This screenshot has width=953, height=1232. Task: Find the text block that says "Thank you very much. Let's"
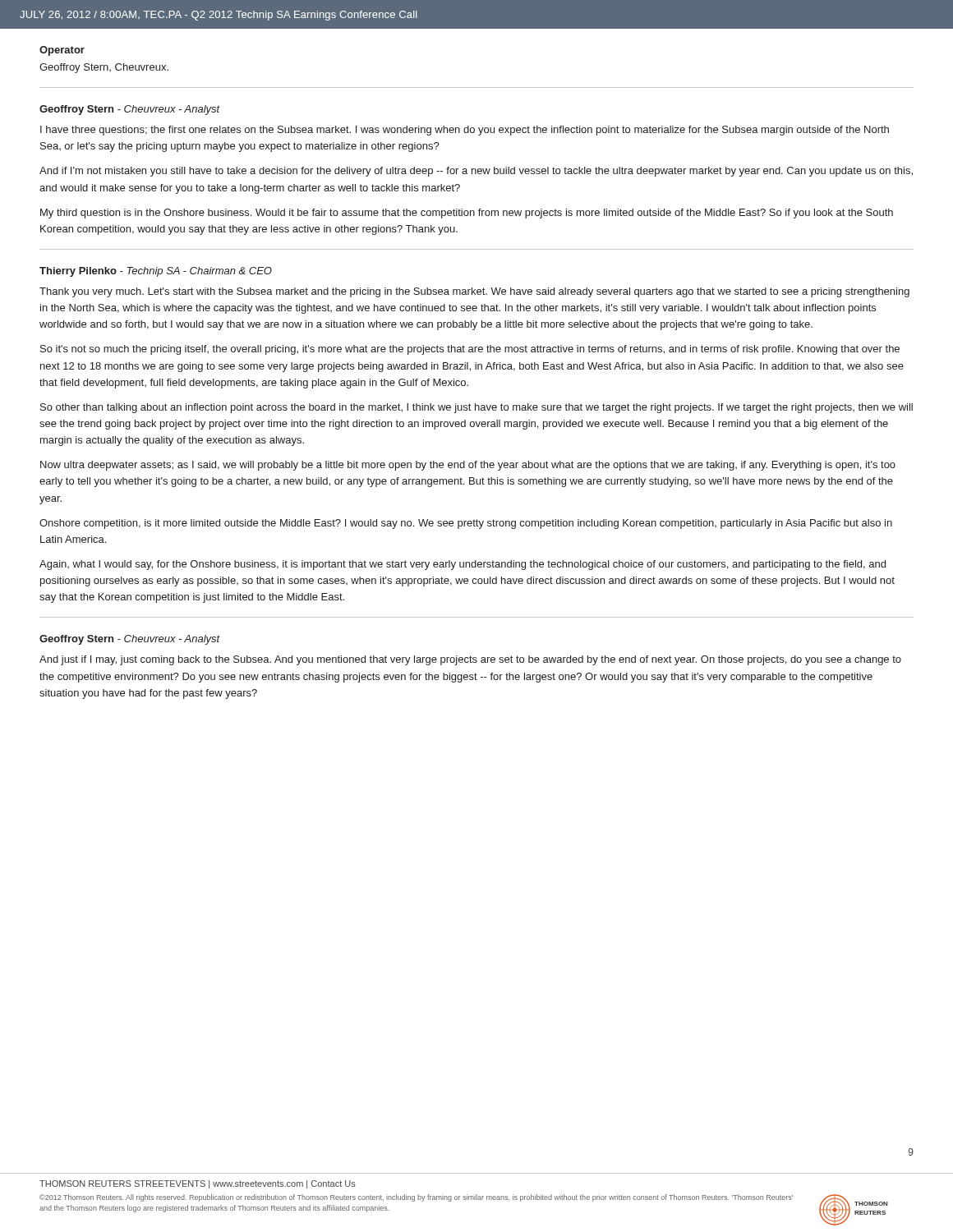475,308
